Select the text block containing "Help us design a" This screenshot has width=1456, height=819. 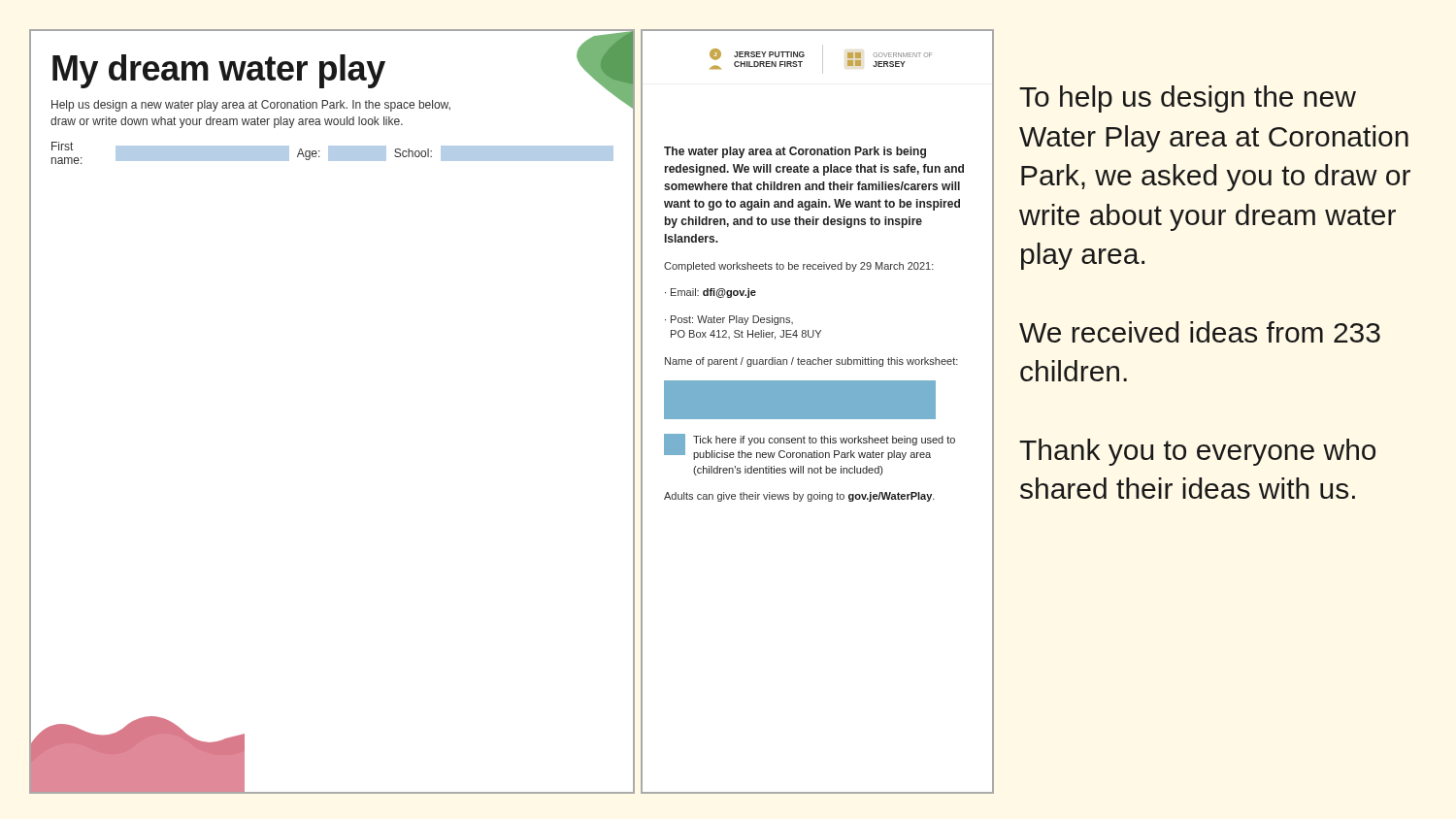click(x=332, y=113)
